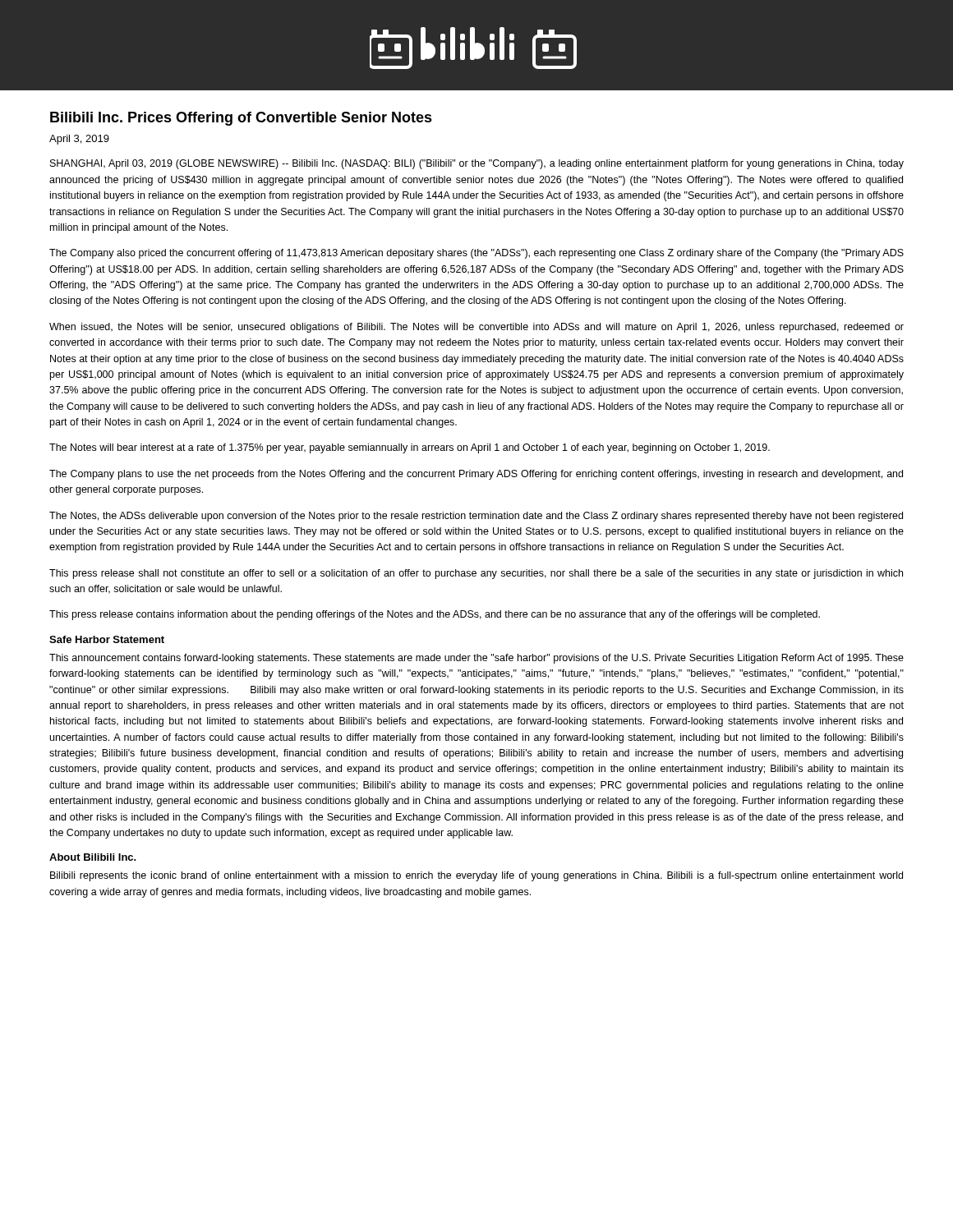Locate the logo
The height and width of the screenshot is (1232, 953).
476,45
